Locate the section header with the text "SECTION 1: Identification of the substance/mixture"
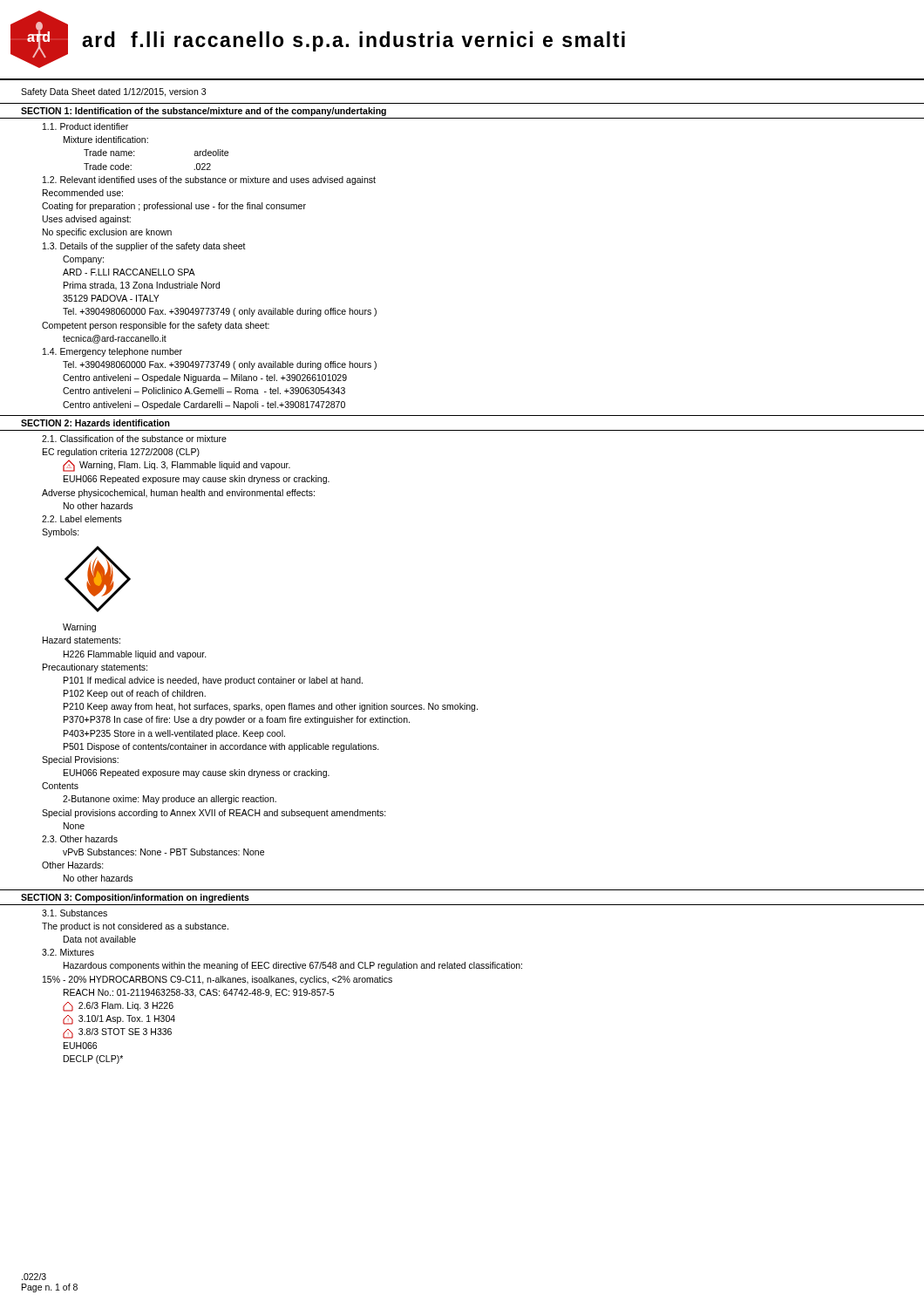Viewport: 924px width, 1308px height. (x=204, y=111)
